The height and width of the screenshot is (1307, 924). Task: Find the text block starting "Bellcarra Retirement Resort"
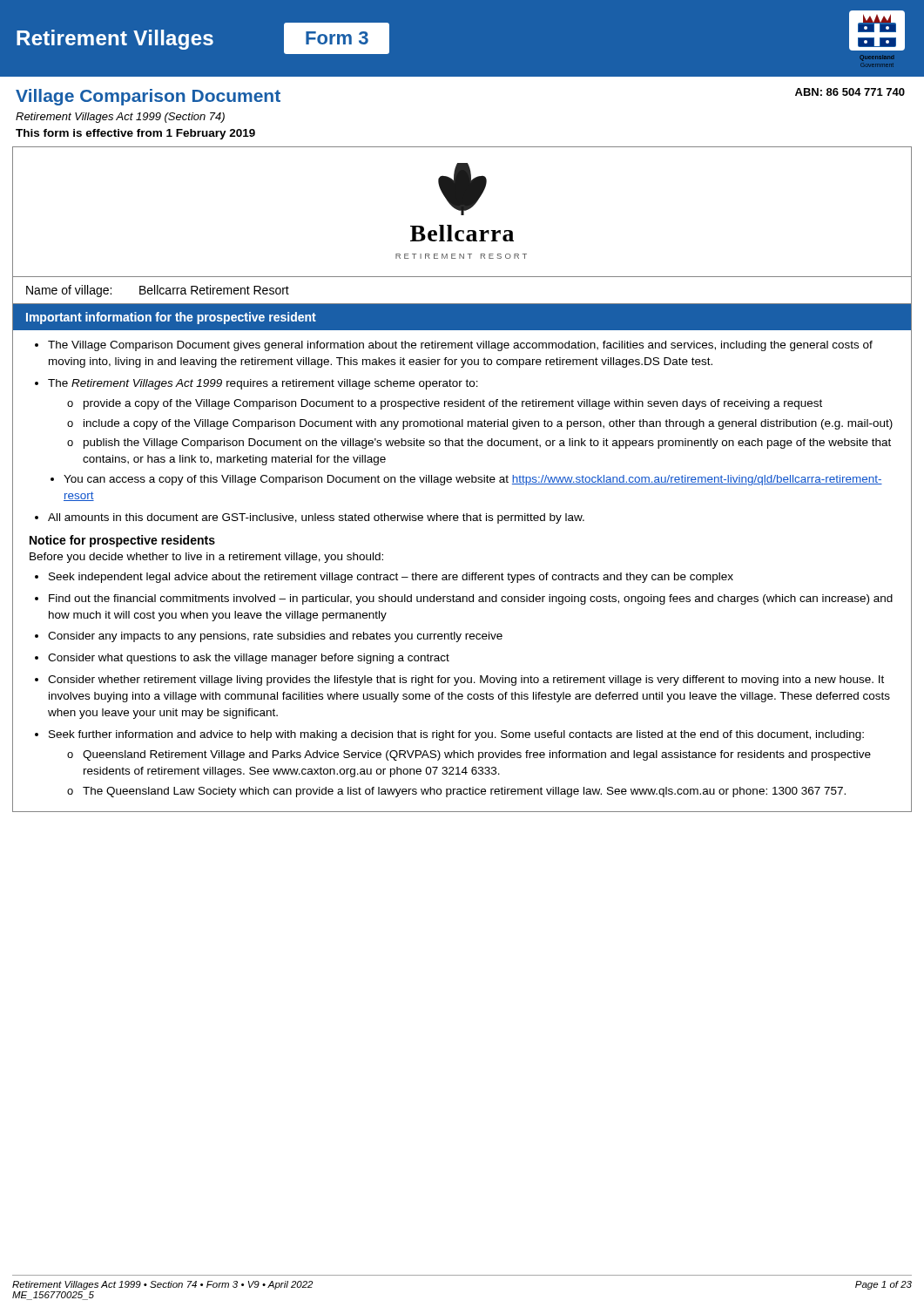214,290
